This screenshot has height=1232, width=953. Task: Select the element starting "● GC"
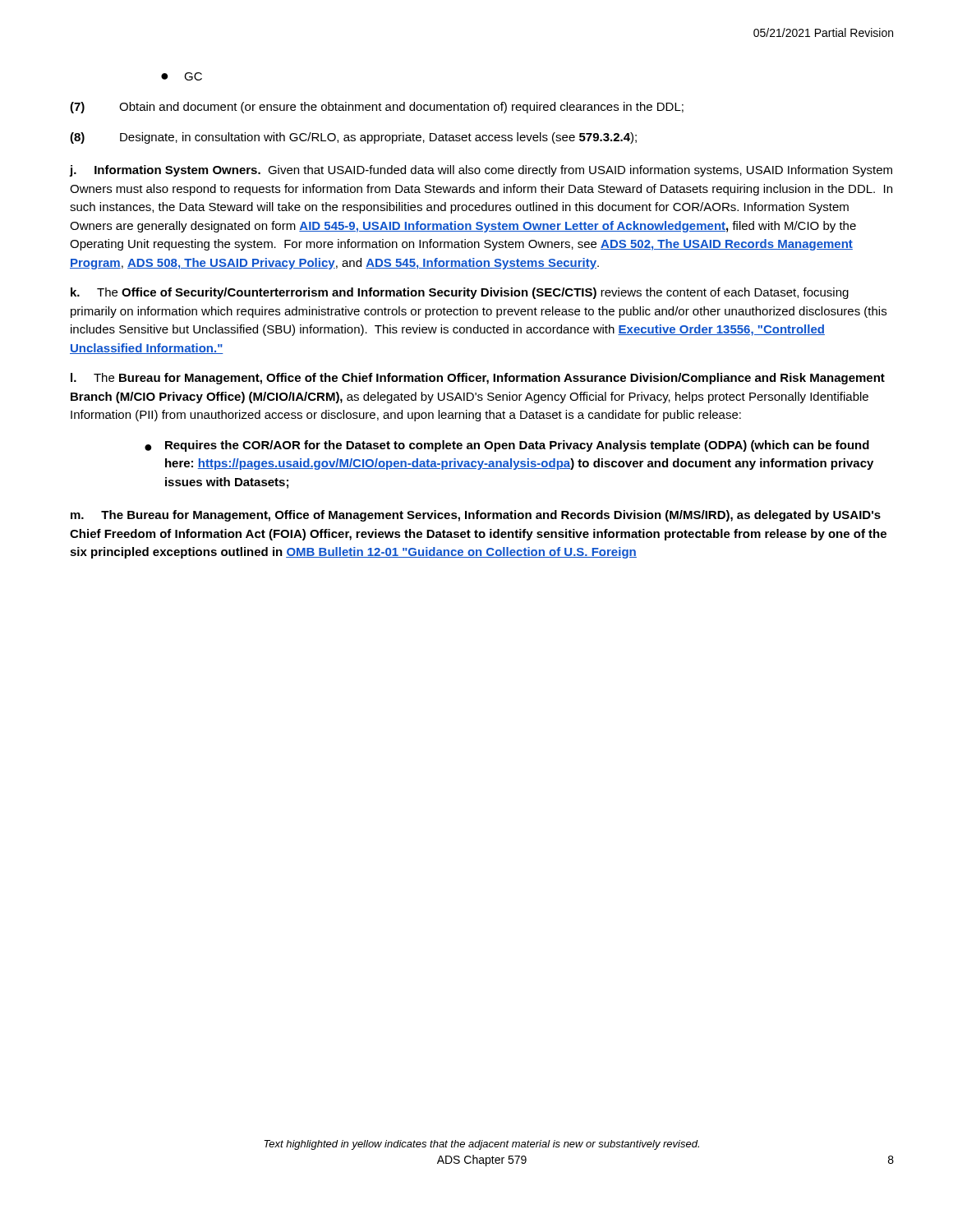point(181,76)
